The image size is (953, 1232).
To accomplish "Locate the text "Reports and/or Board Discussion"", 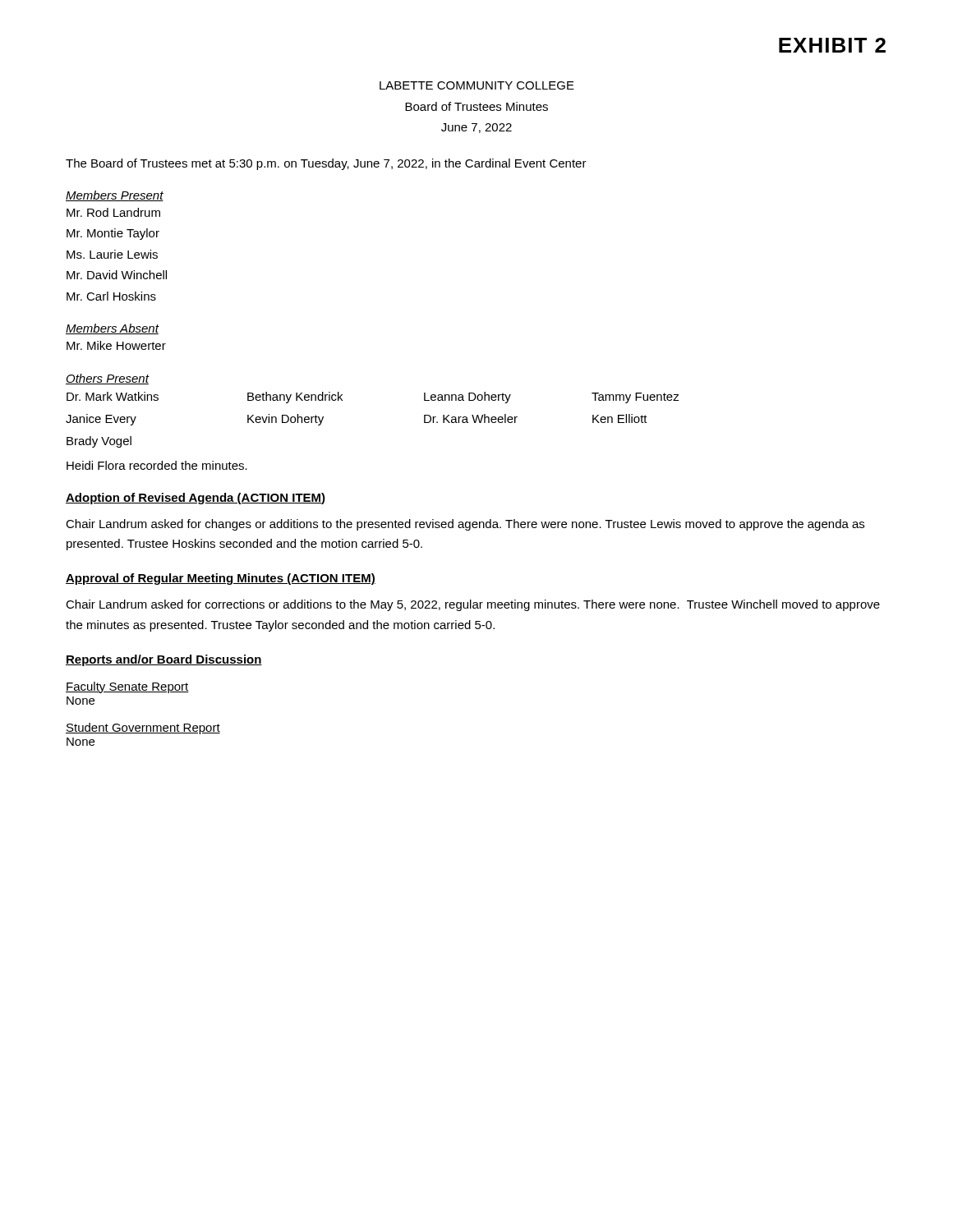I will [164, 659].
